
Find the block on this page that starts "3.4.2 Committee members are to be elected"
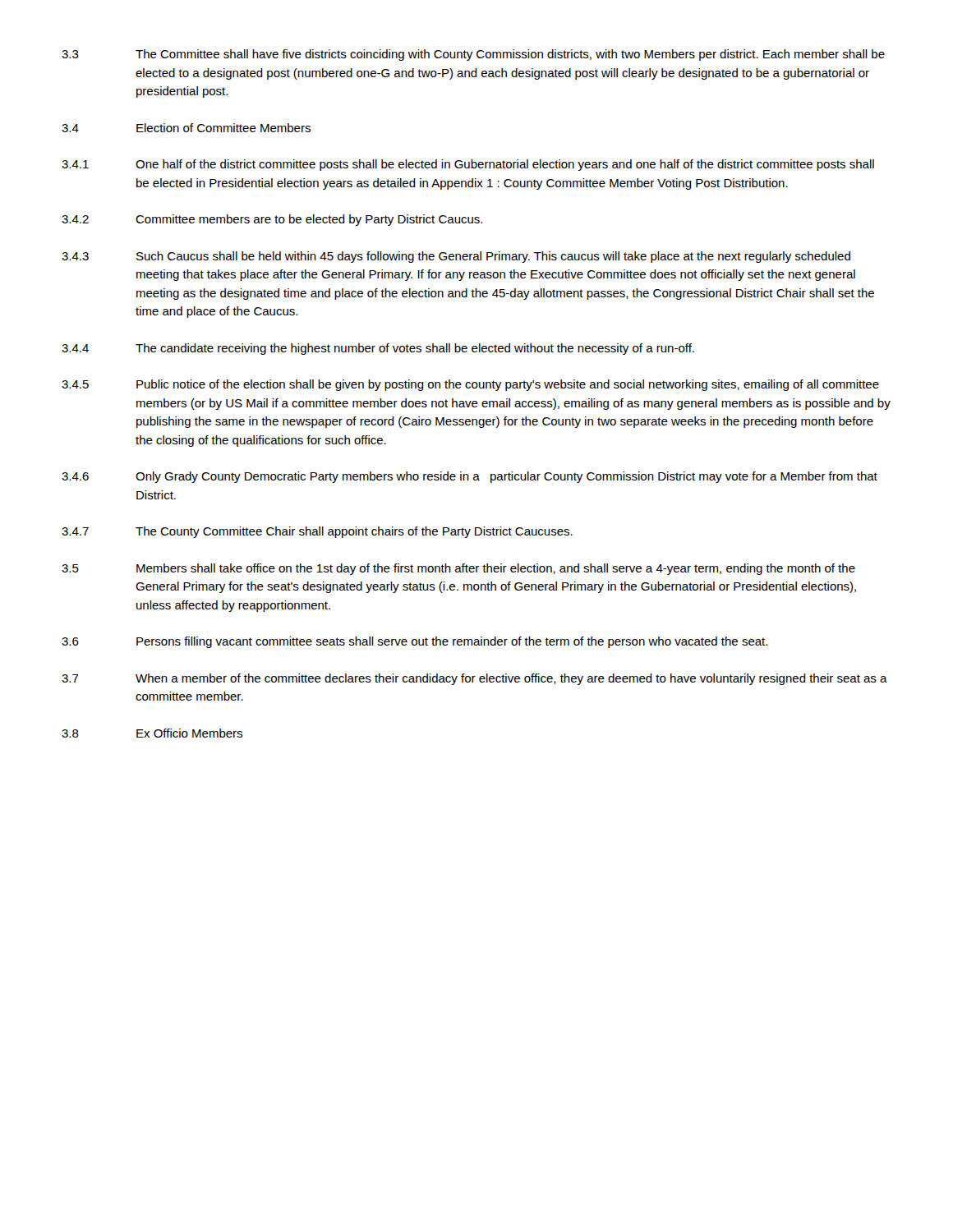476,220
